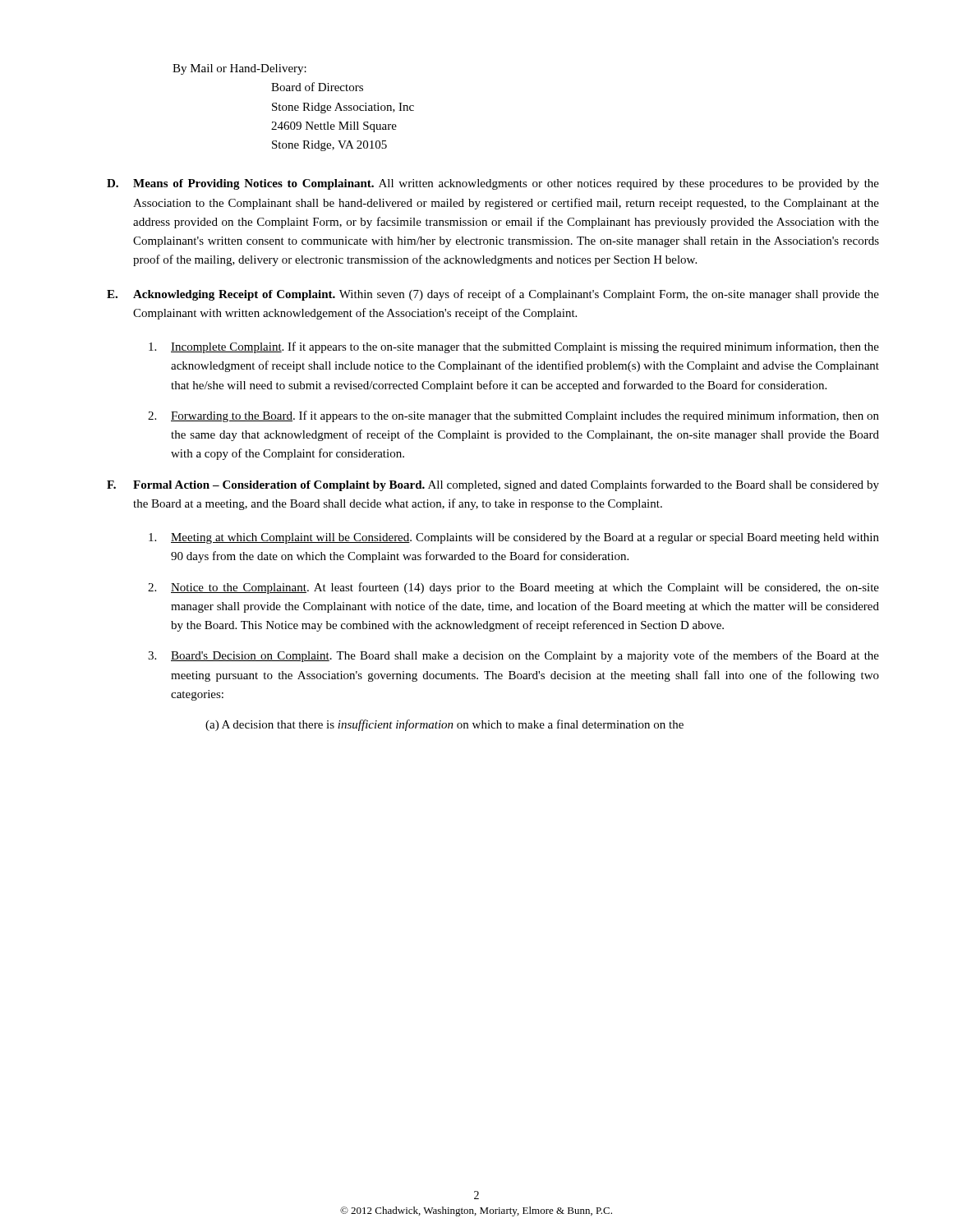Navigate to the element starting "2. Forwarding to the Board. If it"
The width and height of the screenshot is (953, 1232).
tap(513, 435)
